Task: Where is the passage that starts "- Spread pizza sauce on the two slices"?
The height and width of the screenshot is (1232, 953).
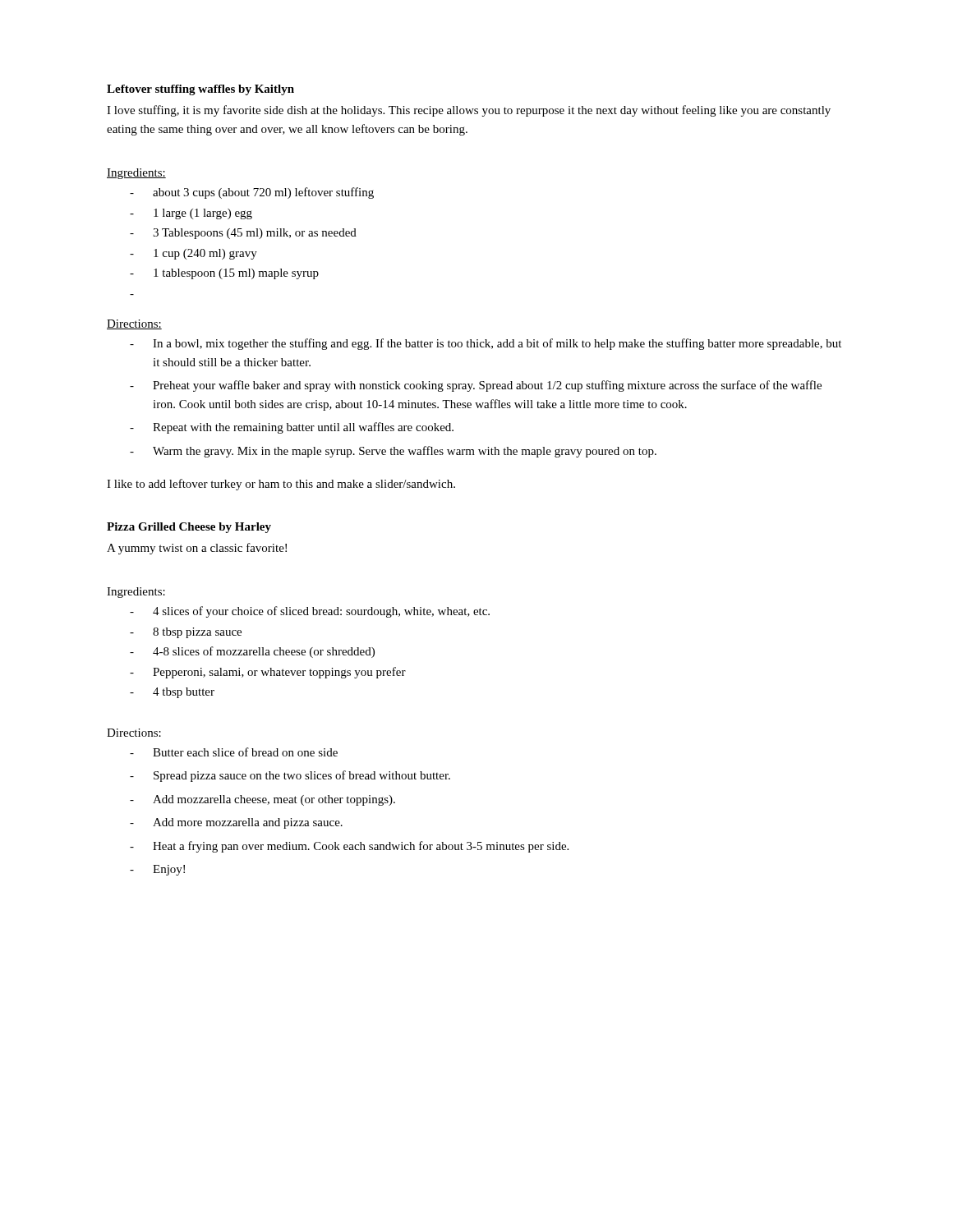Action: pyautogui.click(x=290, y=776)
